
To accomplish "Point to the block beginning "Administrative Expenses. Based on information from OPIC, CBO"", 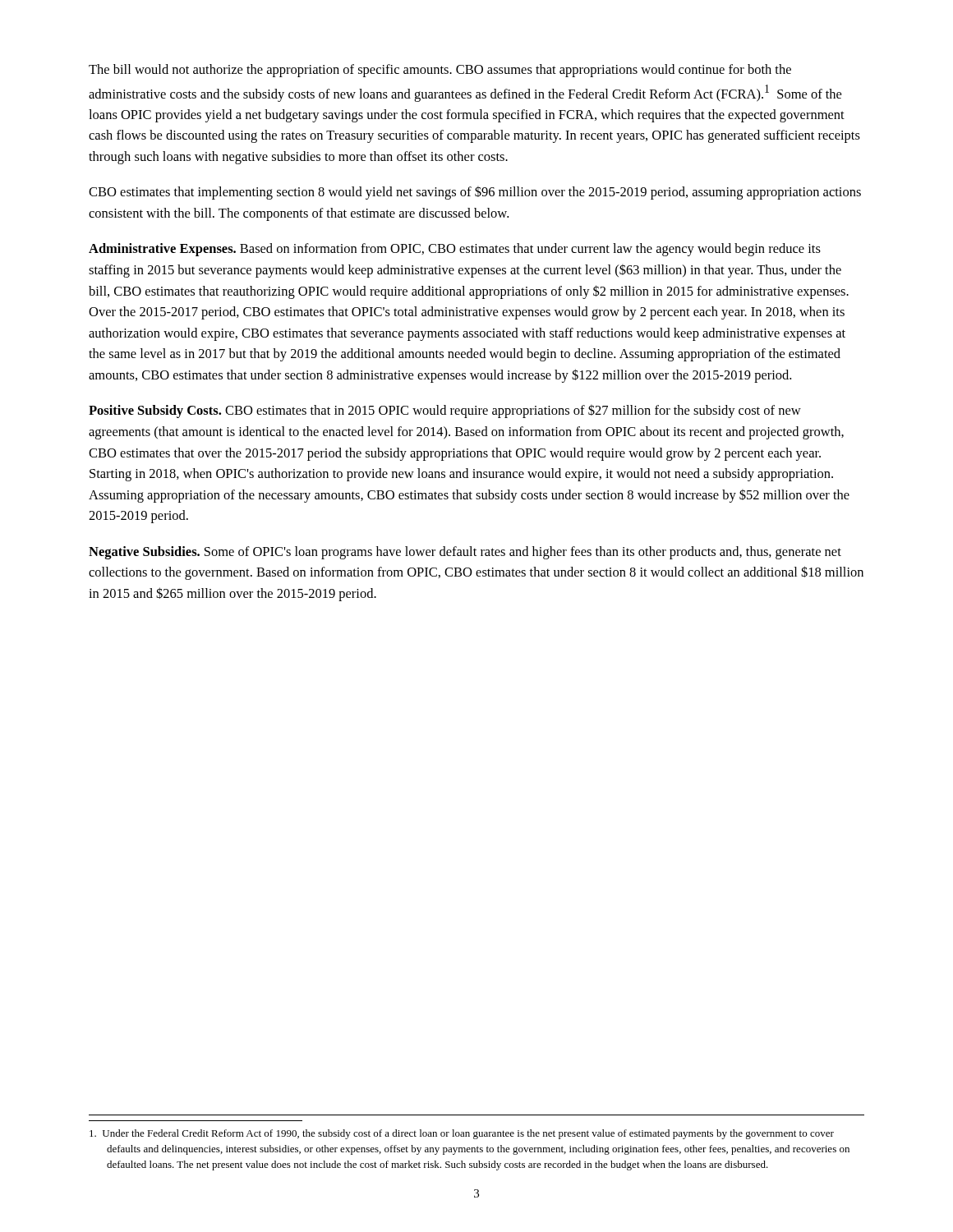I will pyautogui.click(x=469, y=312).
